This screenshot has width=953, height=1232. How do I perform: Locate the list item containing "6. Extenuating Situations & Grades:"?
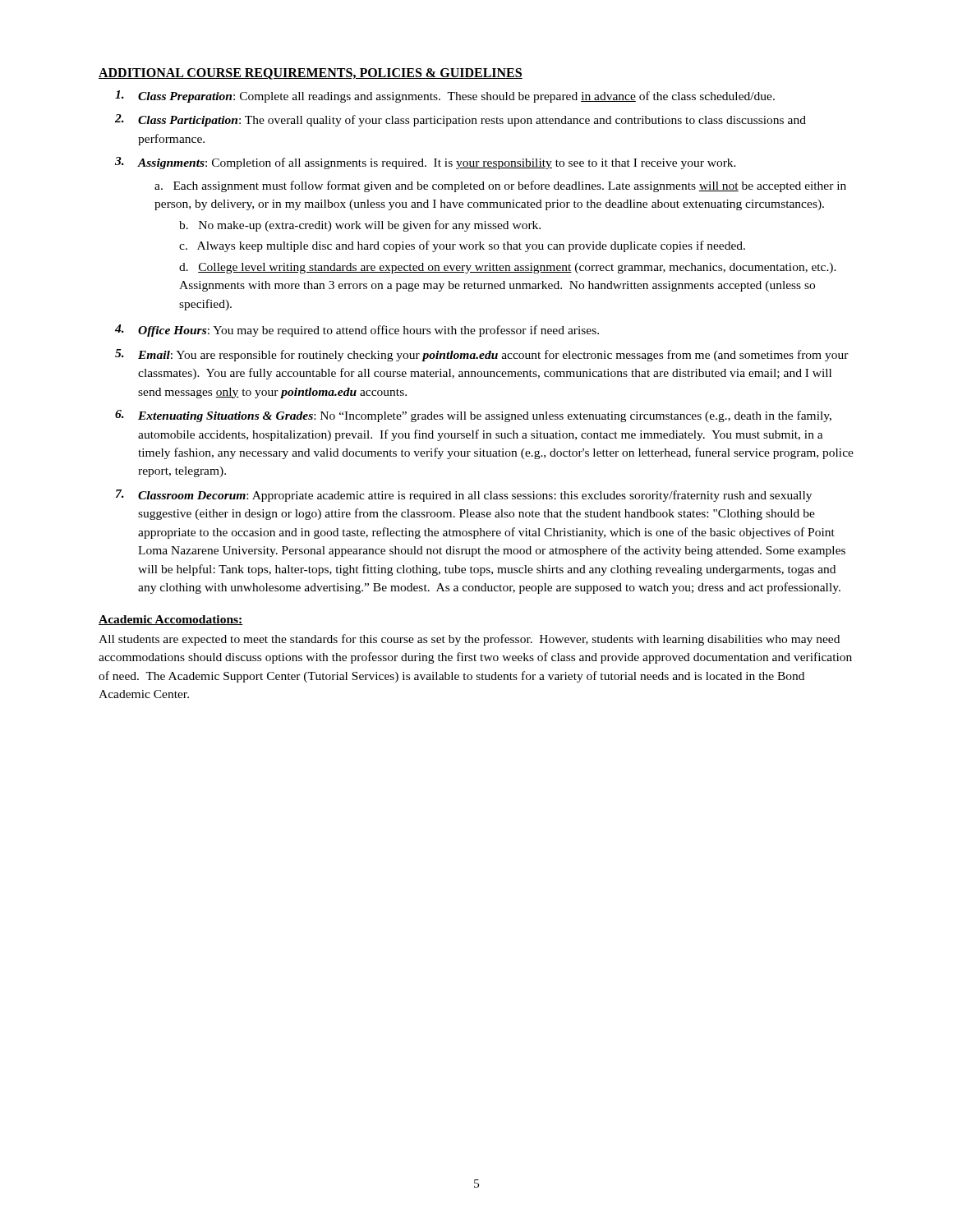485,443
